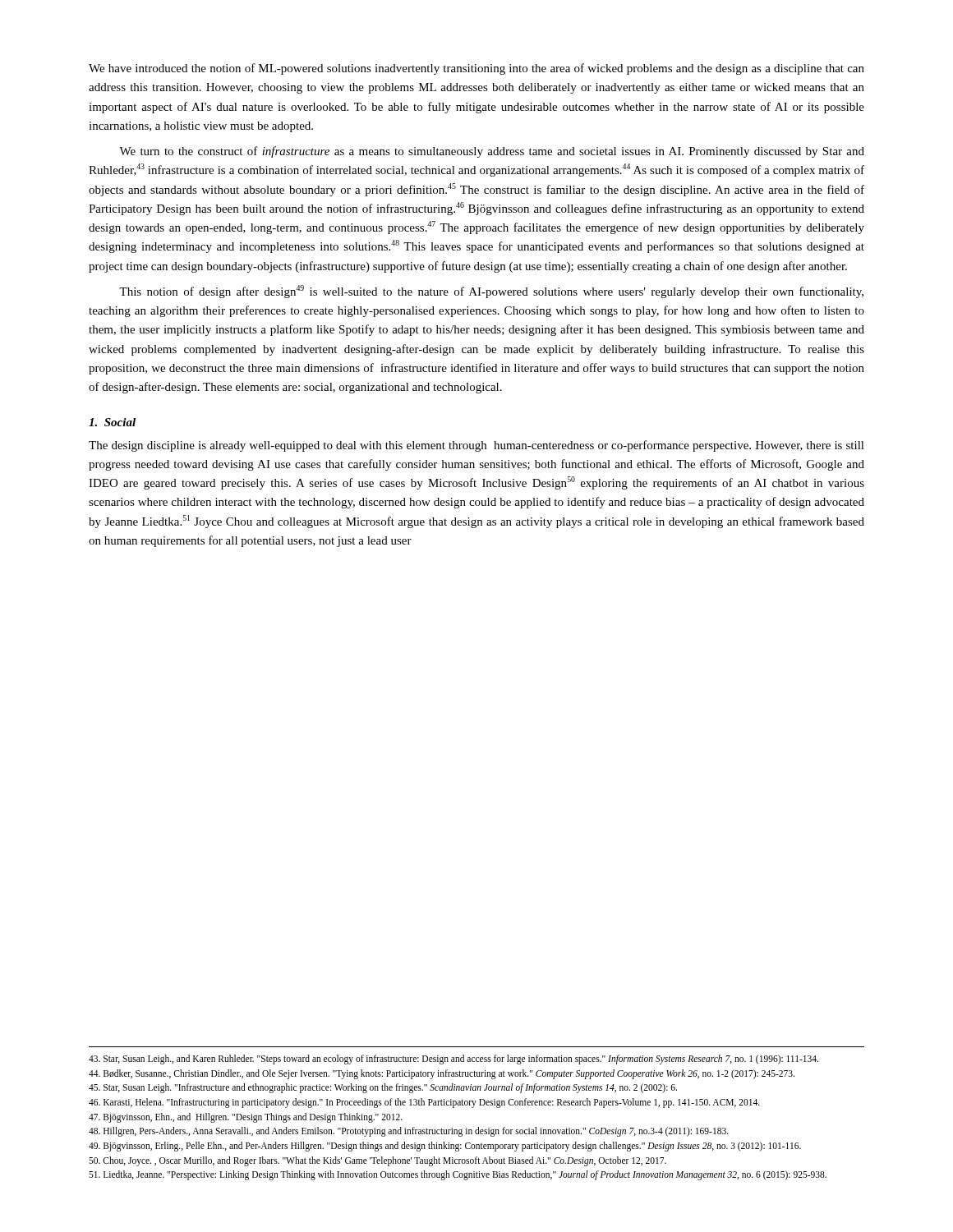
Task: Find the text block starting "Star, Susan Leigh. "Infrastructure and ethnographic practice: Working"
Action: (x=383, y=1088)
